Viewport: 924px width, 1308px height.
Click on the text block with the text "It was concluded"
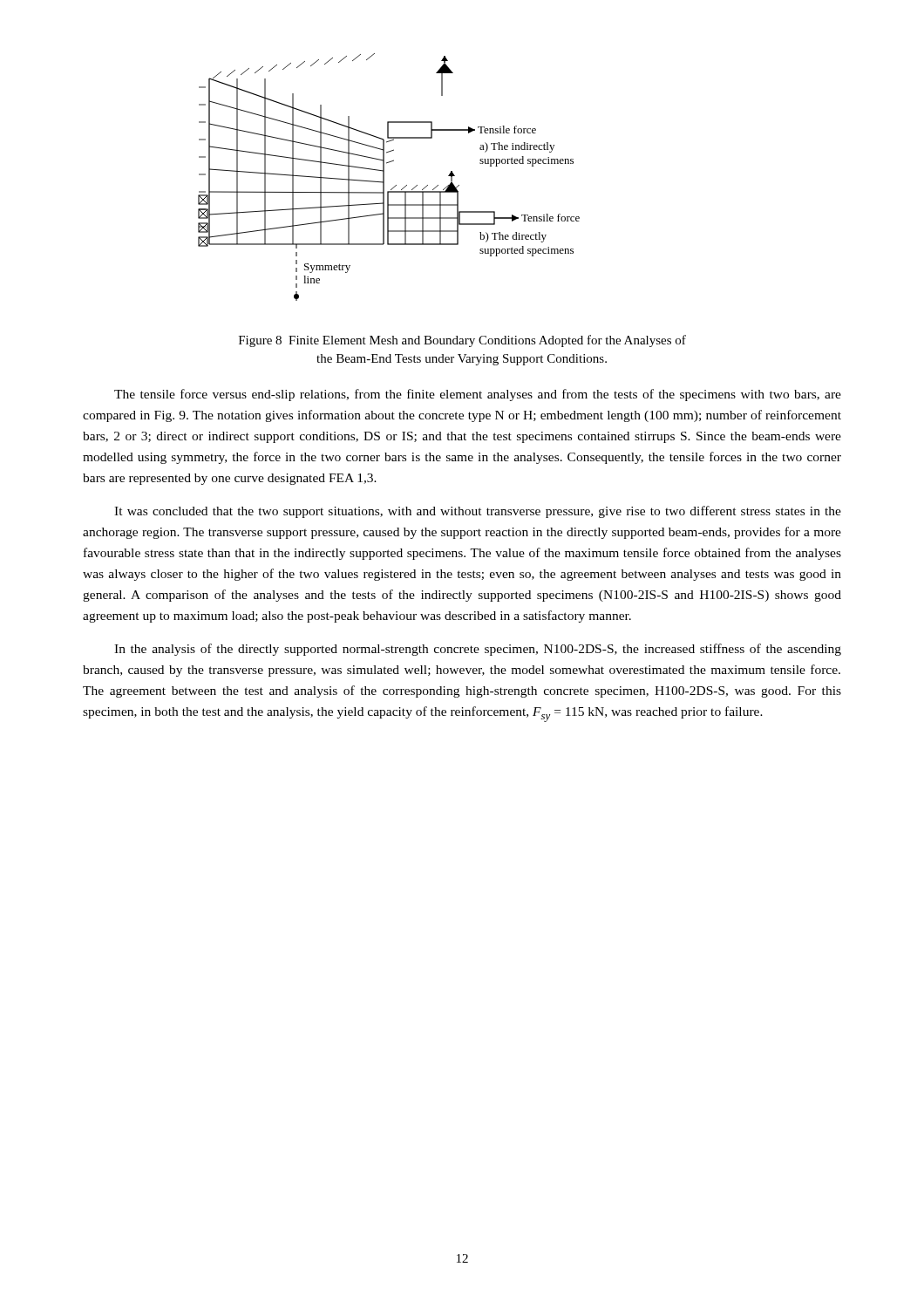point(462,563)
